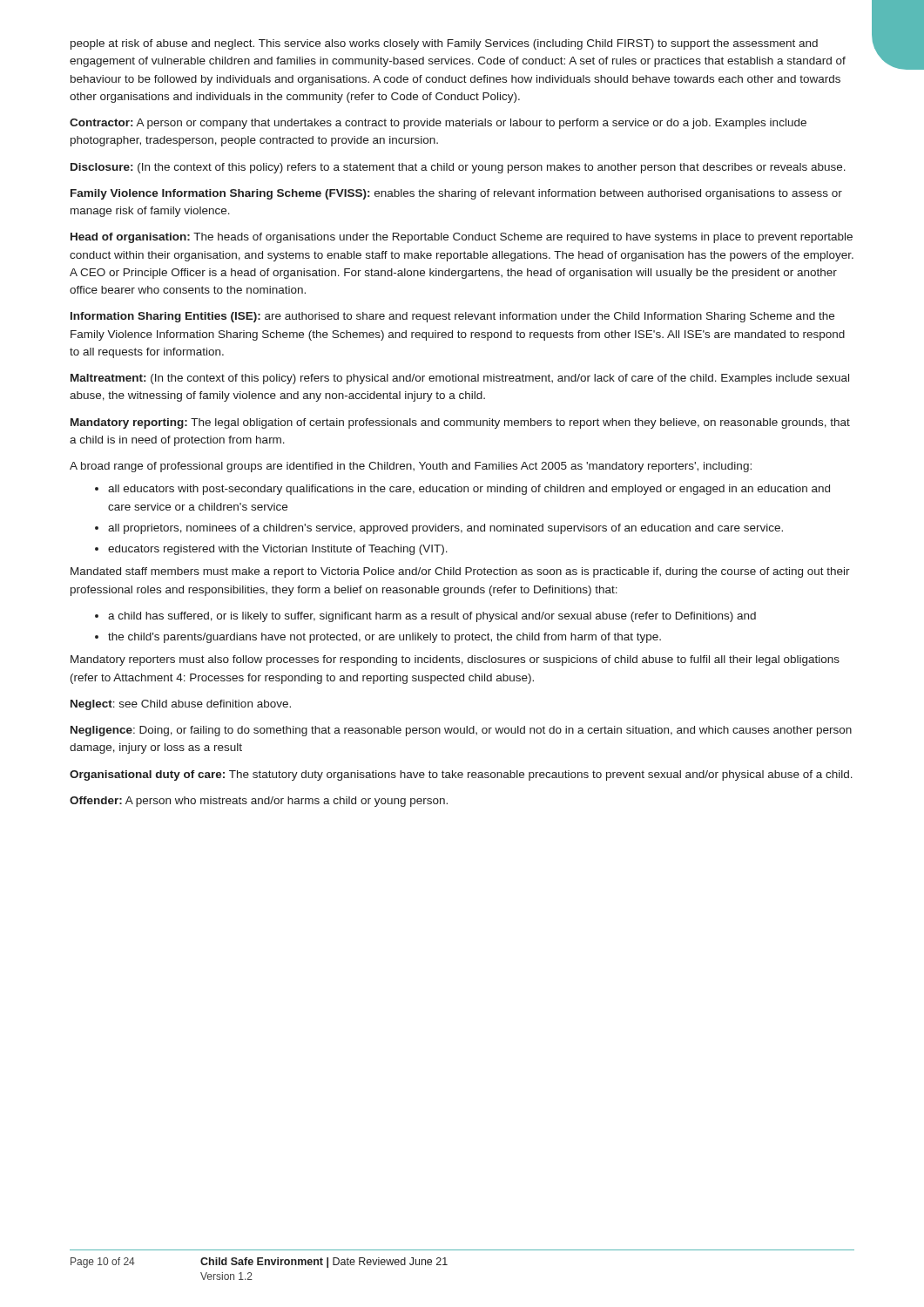Where is the passage that starts "Mandatory reporters must"?

455,668
